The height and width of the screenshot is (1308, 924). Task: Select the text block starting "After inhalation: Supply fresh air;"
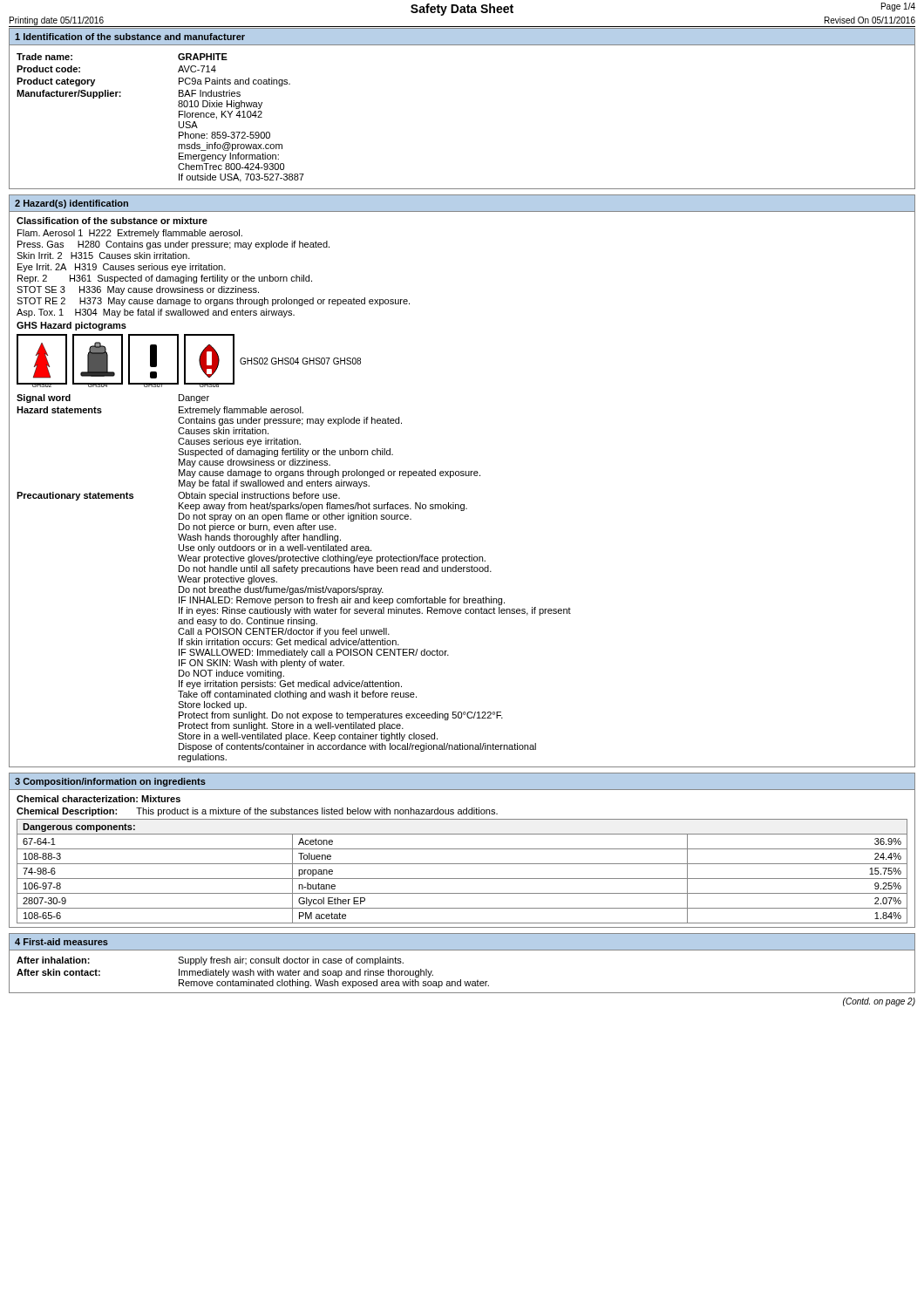(x=462, y=971)
